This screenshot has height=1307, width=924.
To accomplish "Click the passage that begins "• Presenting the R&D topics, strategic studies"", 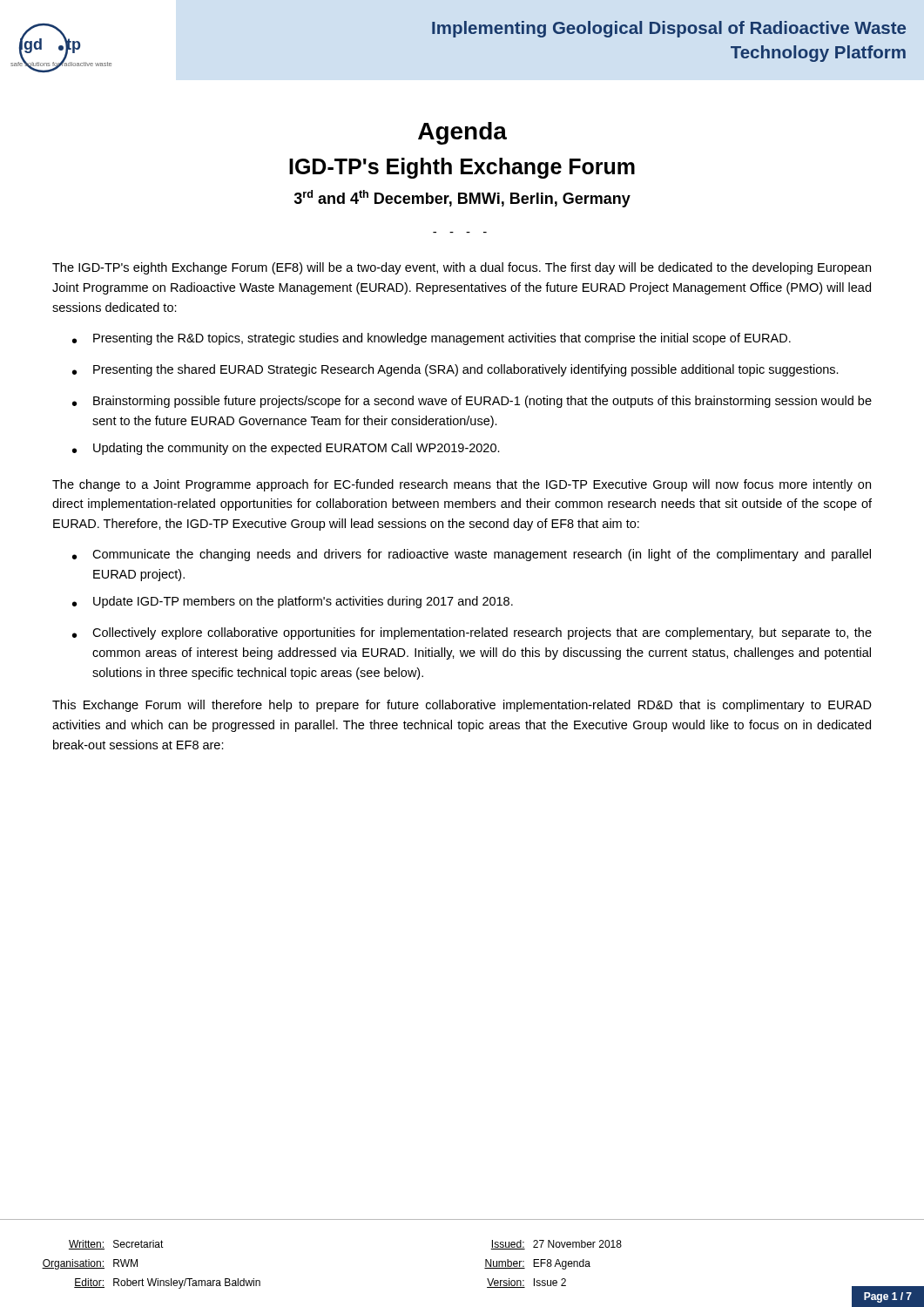I will (431, 340).
